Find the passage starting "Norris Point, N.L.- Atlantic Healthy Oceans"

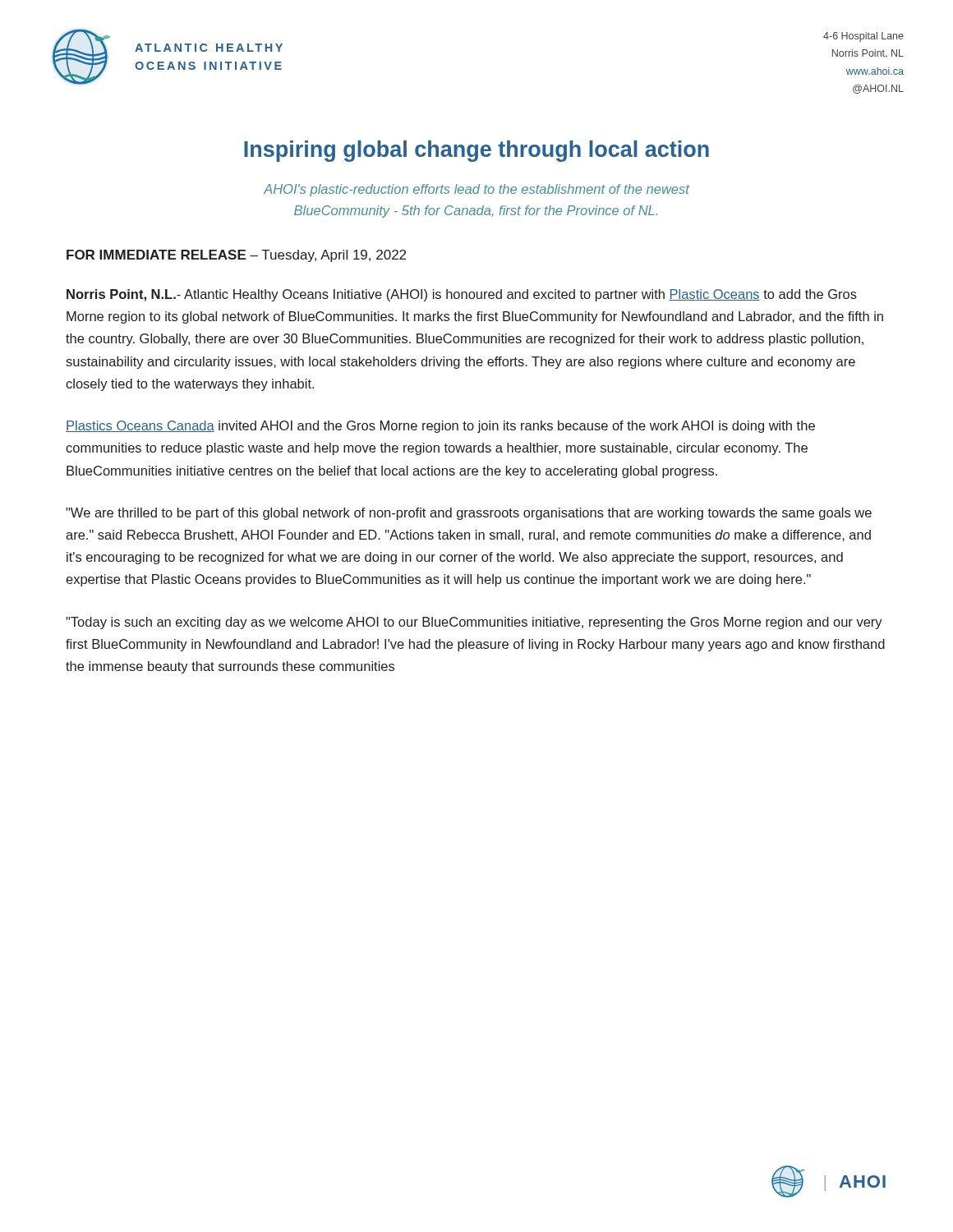pyautogui.click(x=475, y=339)
